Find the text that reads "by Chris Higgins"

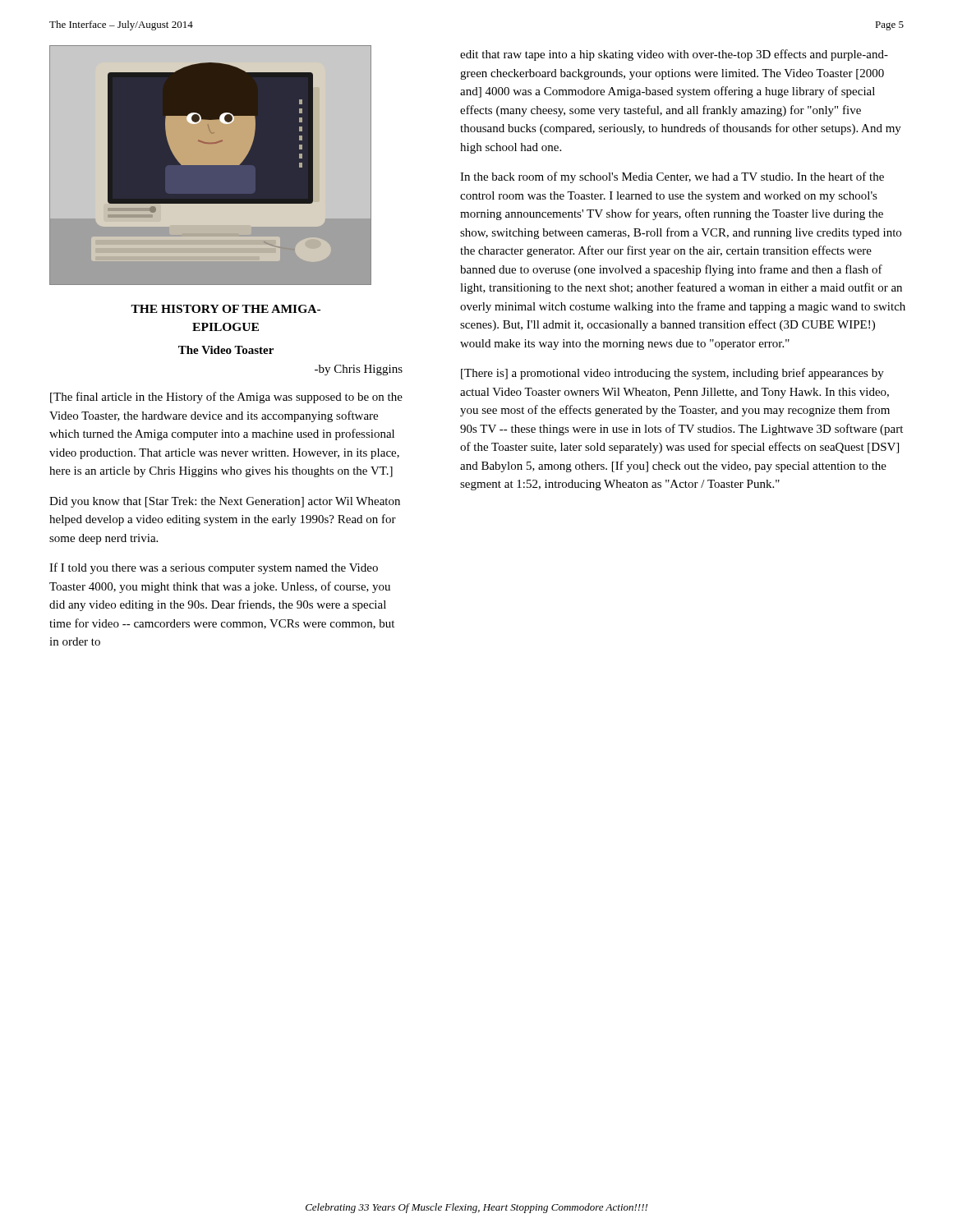tap(358, 369)
